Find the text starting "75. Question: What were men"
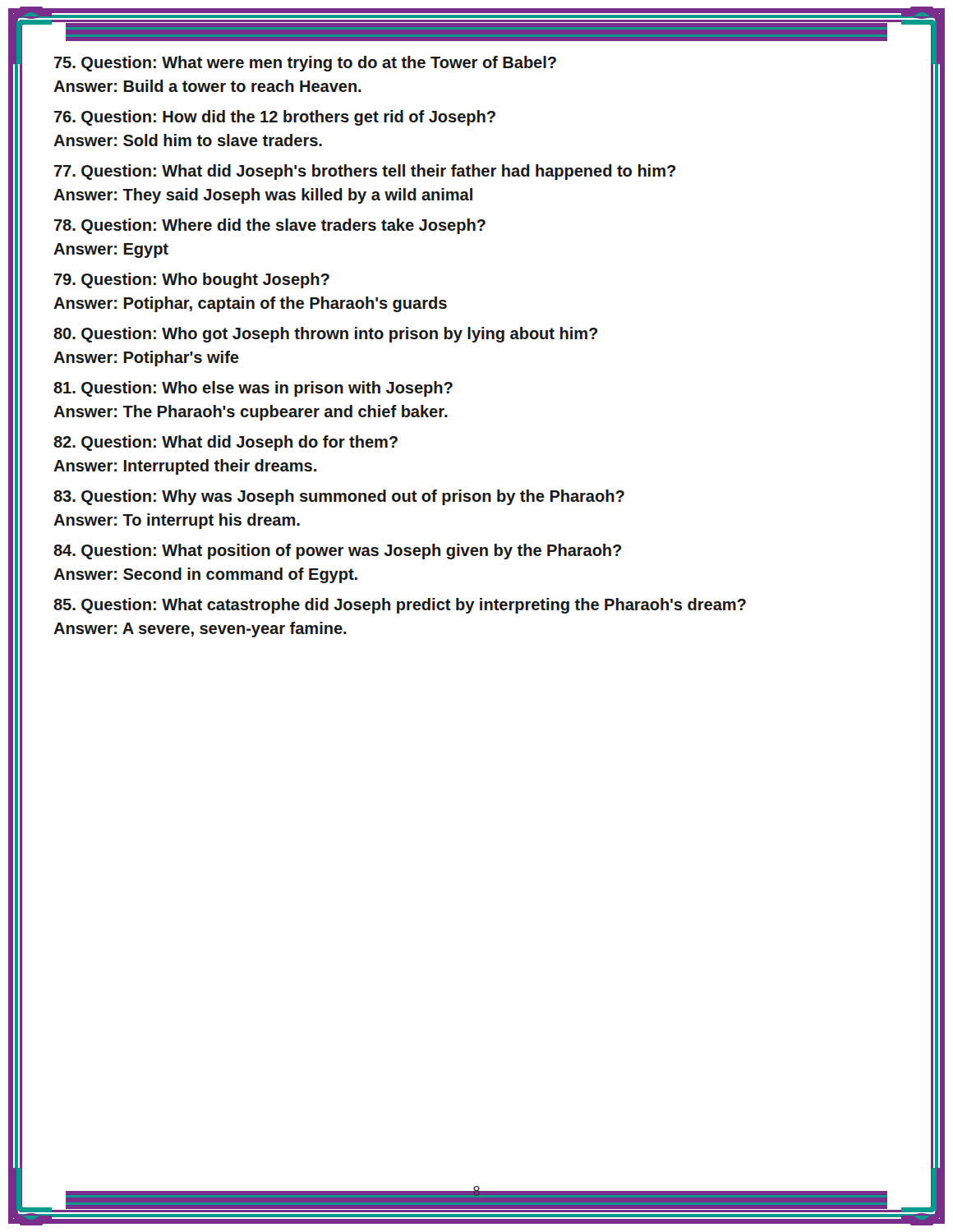Screen dimensions: 1232x953 click(x=305, y=62)
